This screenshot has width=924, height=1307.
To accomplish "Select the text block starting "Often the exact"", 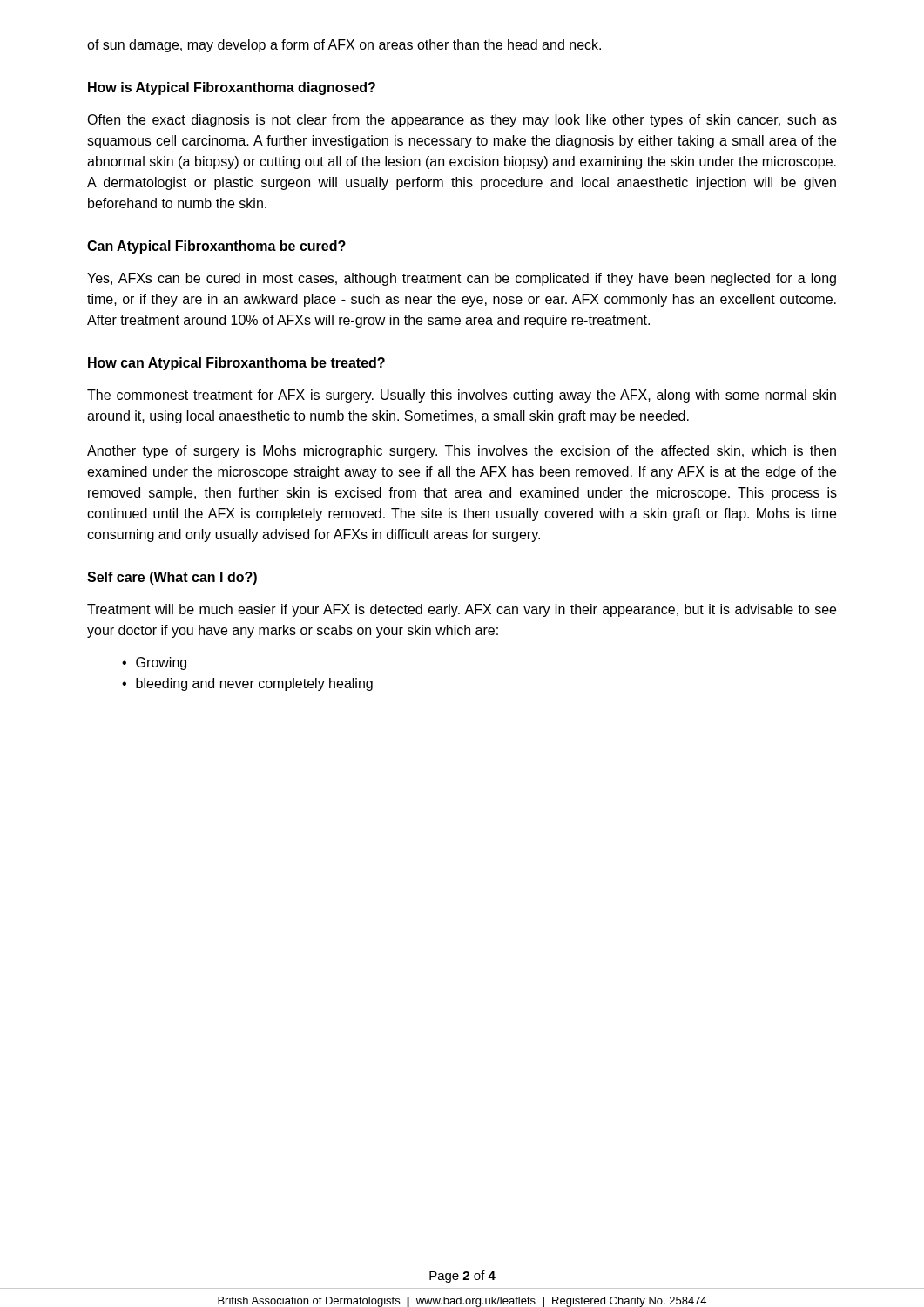I will (x=462, y=162).
